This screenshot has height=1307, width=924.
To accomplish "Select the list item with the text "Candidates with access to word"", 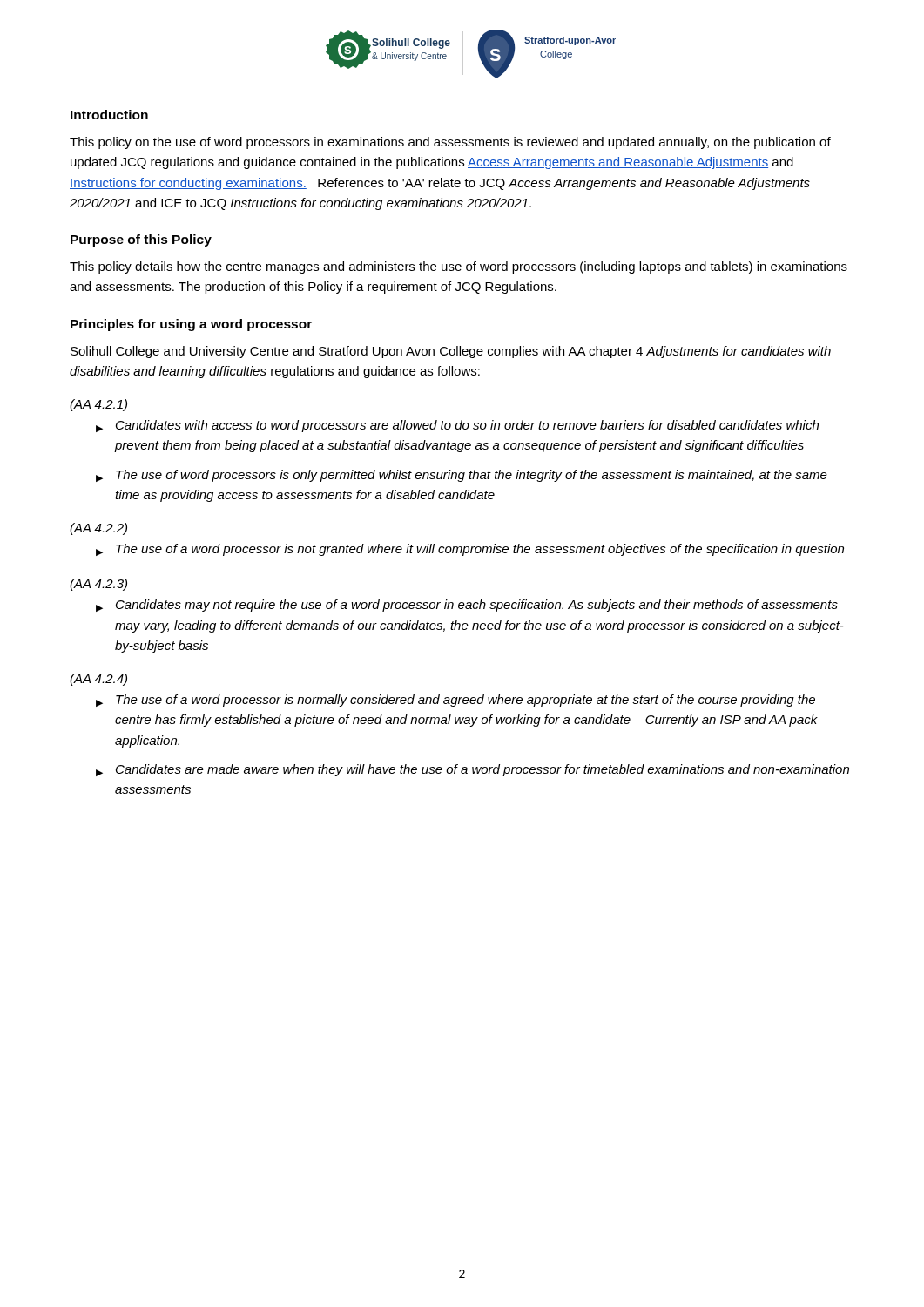I will point(475,435).
